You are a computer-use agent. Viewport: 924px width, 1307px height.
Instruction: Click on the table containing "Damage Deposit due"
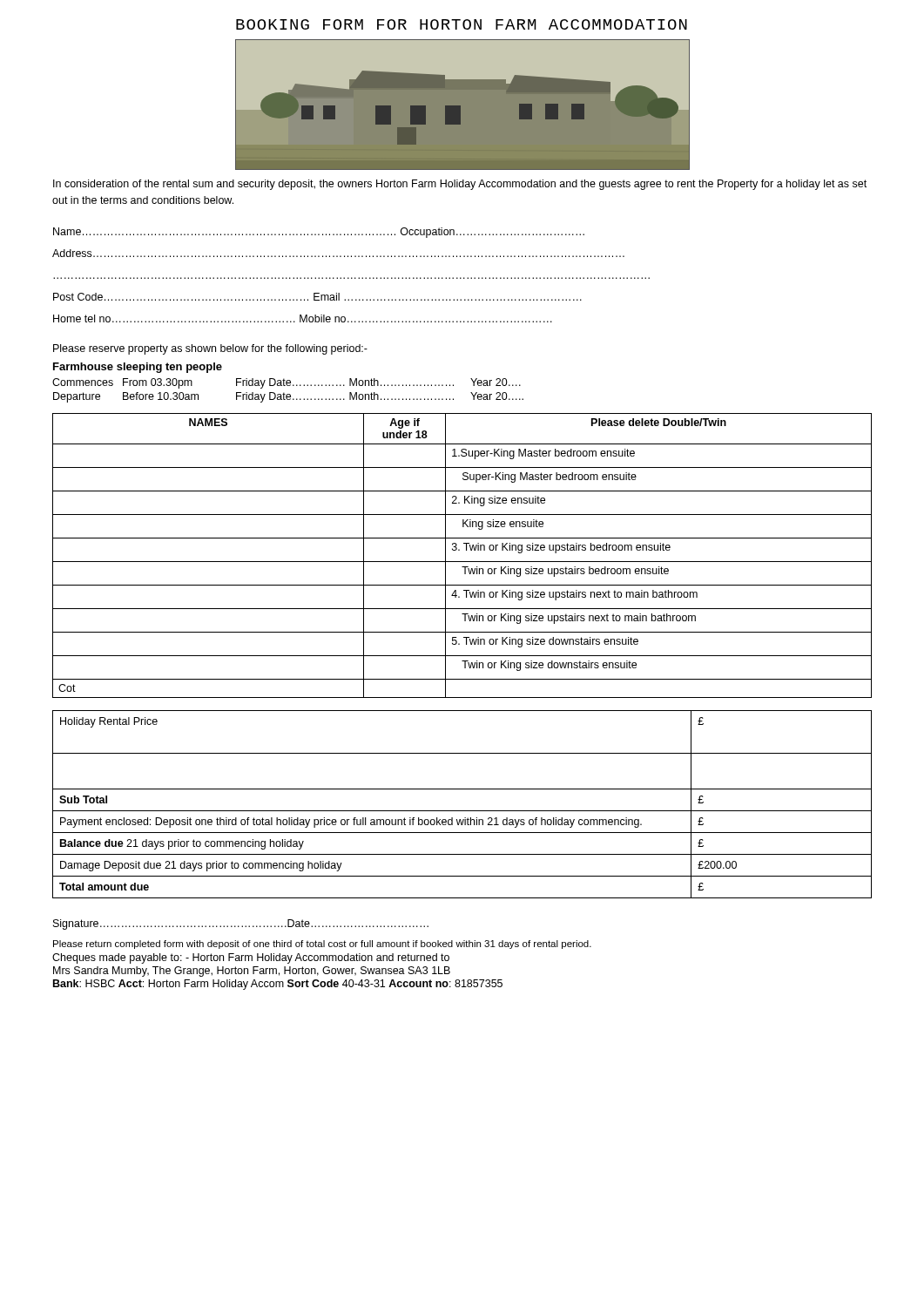pyautogui.click(x=462, y=804)
